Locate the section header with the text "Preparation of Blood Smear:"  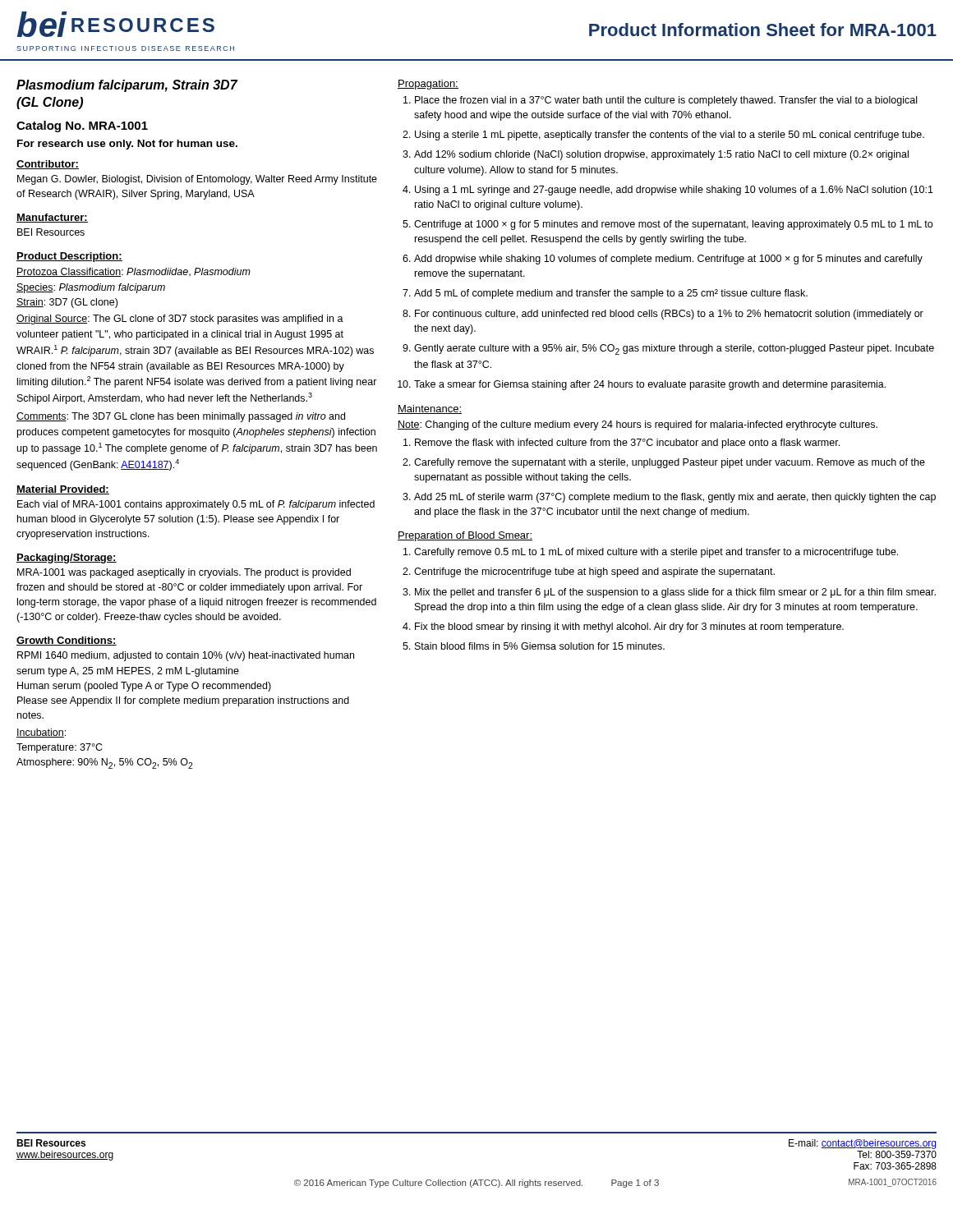(465, 535)
